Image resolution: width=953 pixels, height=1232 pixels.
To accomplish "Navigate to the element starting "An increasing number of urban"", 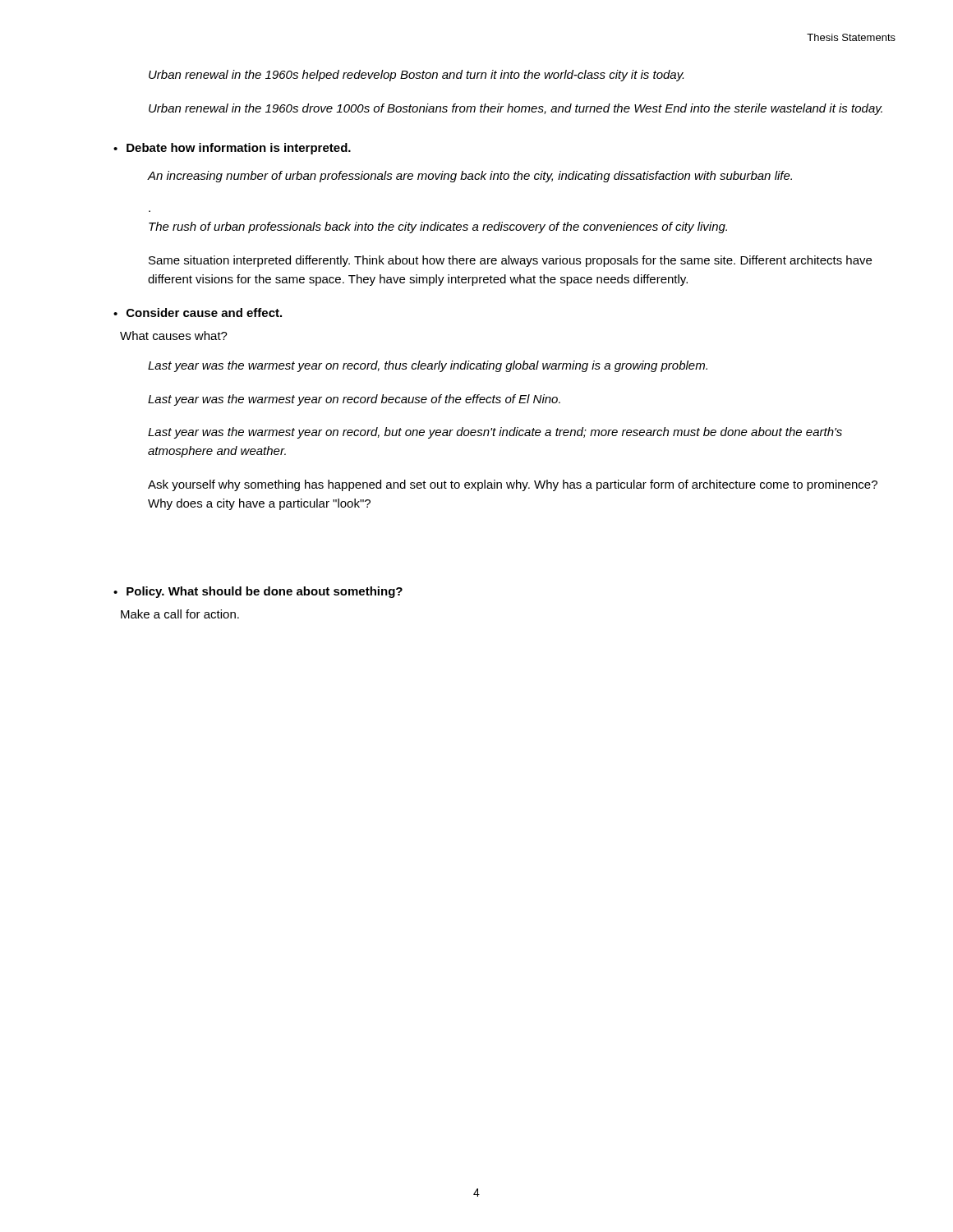I will [x=471, y=175].
